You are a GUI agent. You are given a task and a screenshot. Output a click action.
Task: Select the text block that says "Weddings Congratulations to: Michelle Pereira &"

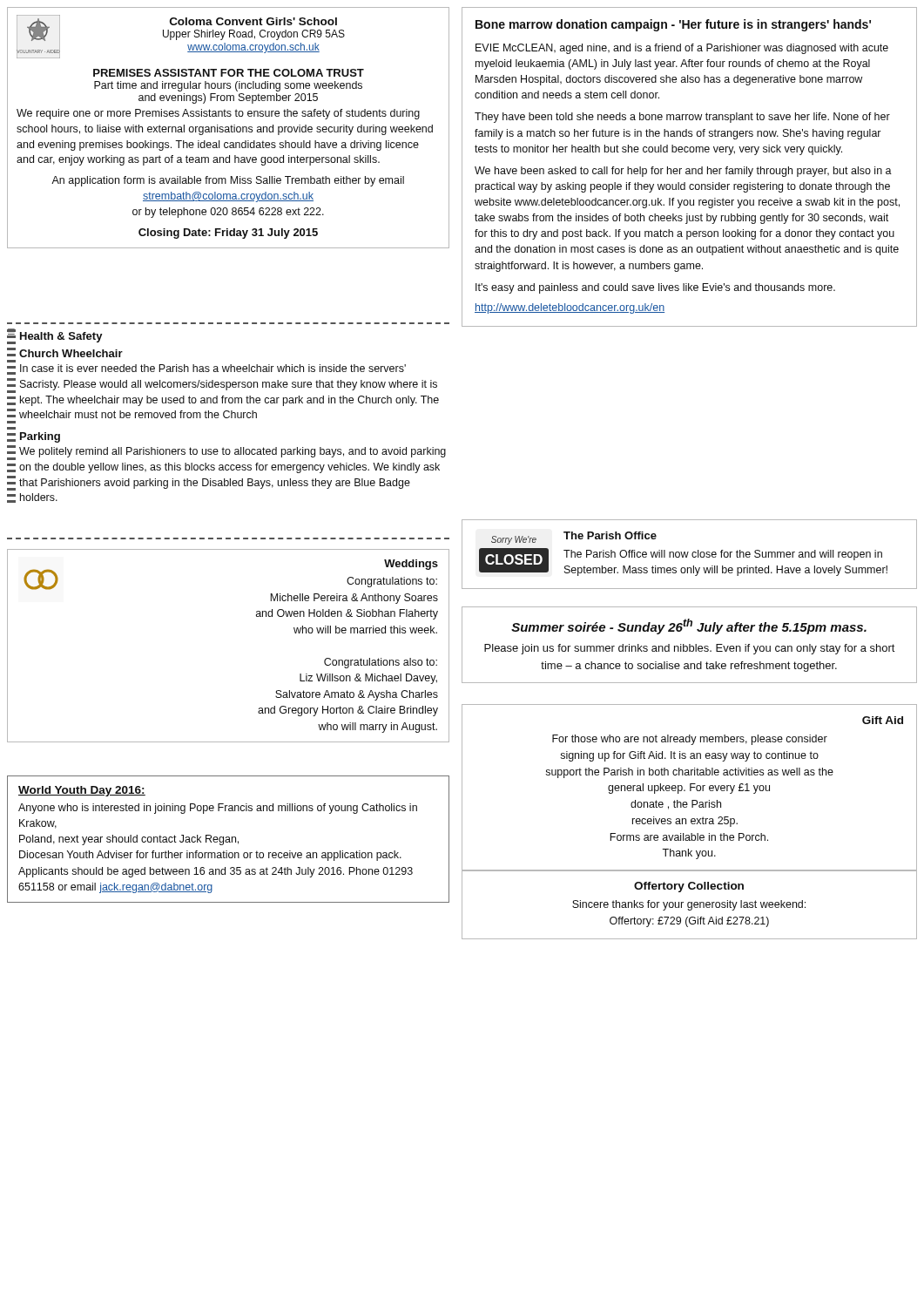coord(40,575)
